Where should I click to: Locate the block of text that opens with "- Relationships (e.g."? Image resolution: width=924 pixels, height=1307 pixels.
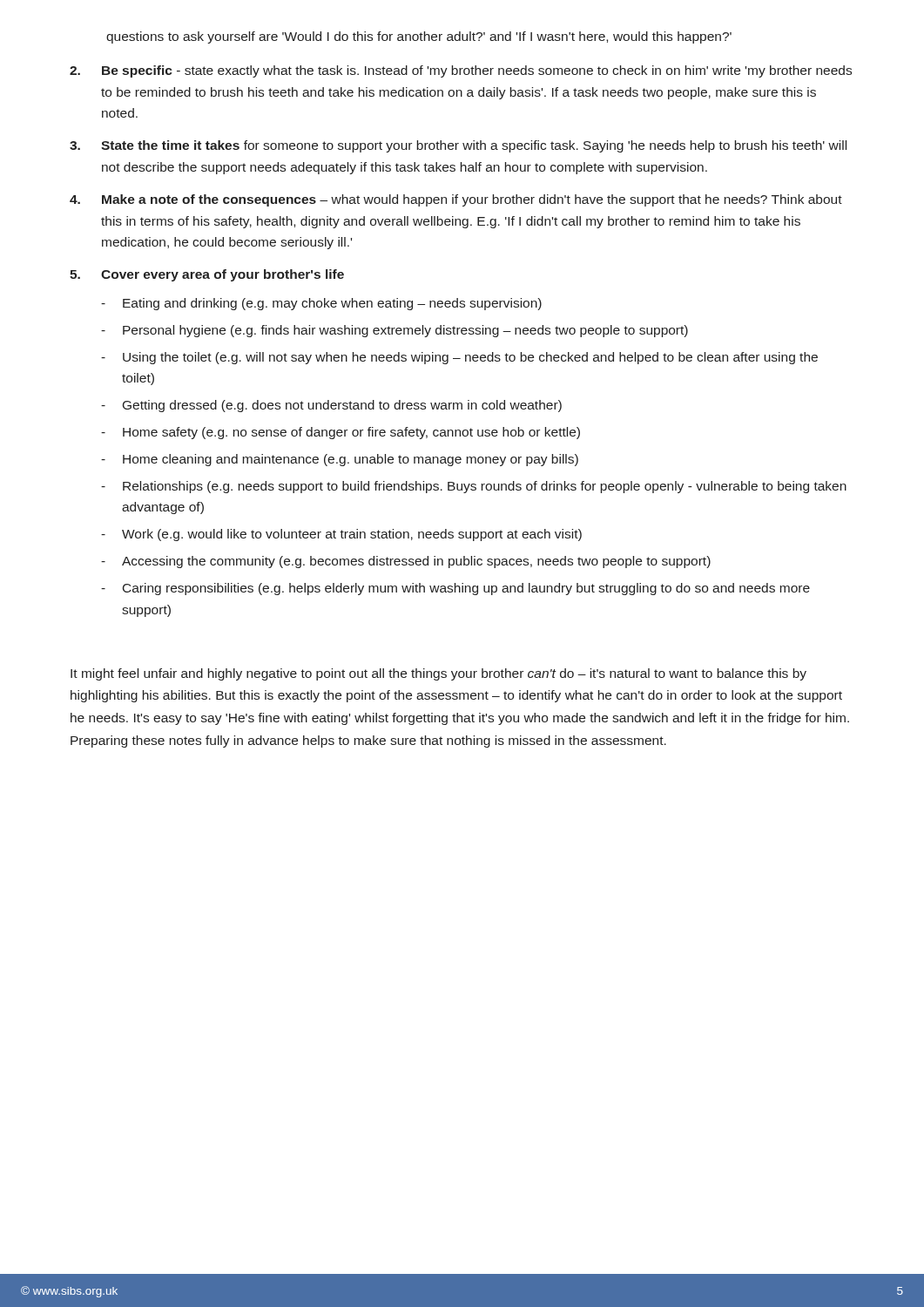pos(478,497)
